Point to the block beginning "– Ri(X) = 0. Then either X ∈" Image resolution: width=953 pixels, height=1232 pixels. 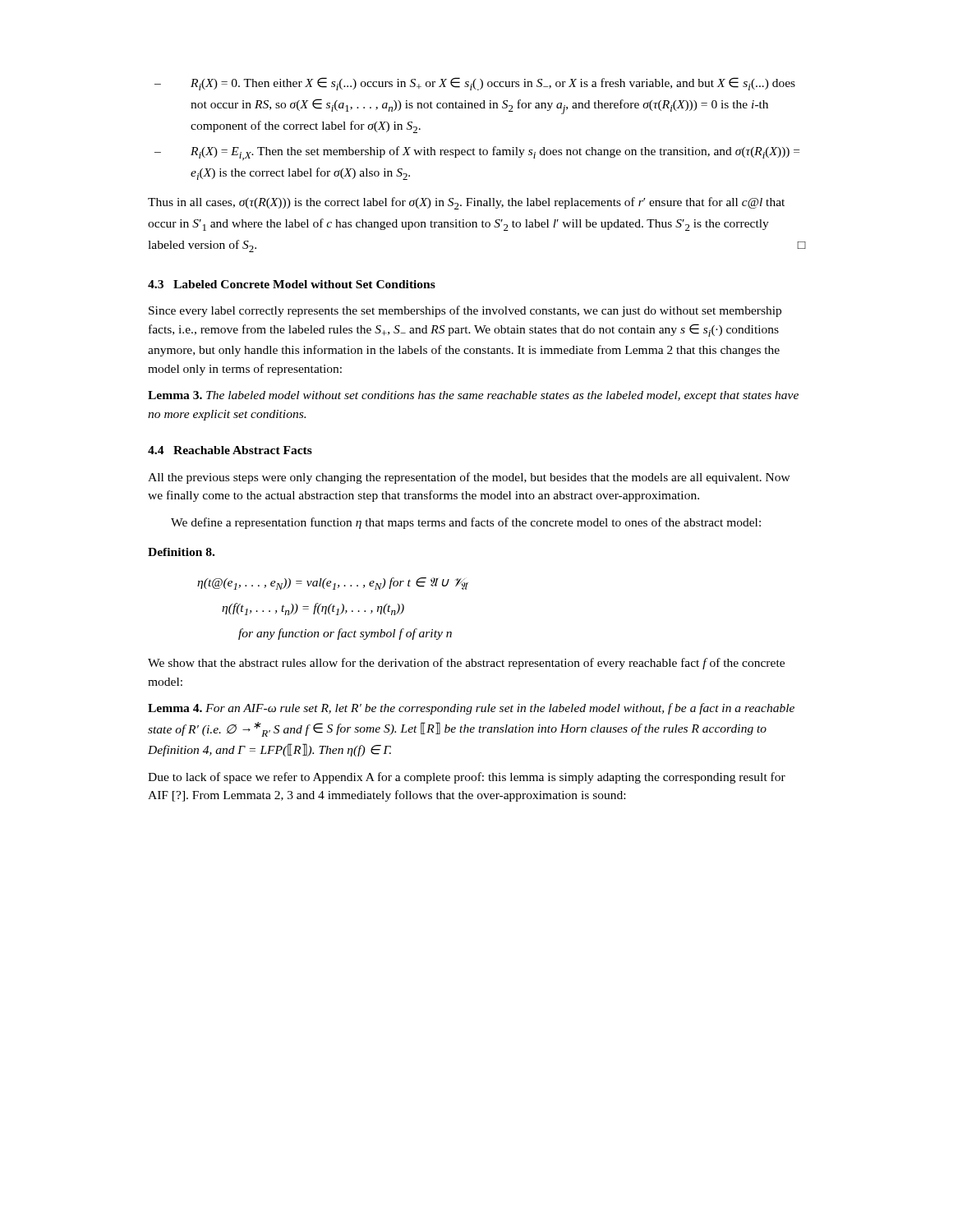click(x=475, y=84)
